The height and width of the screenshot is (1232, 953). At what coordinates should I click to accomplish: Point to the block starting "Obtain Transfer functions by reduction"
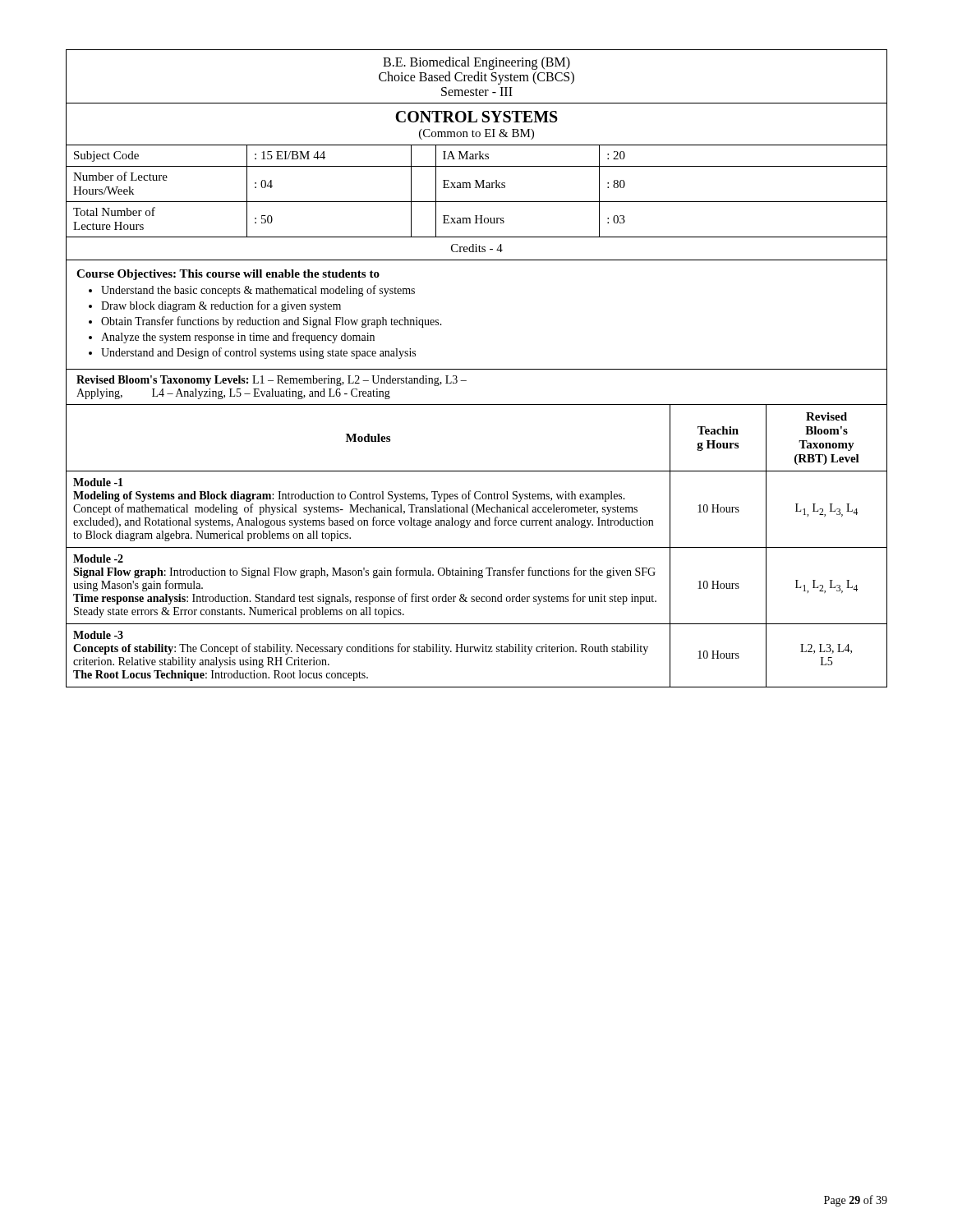click(x=272, y=322)
